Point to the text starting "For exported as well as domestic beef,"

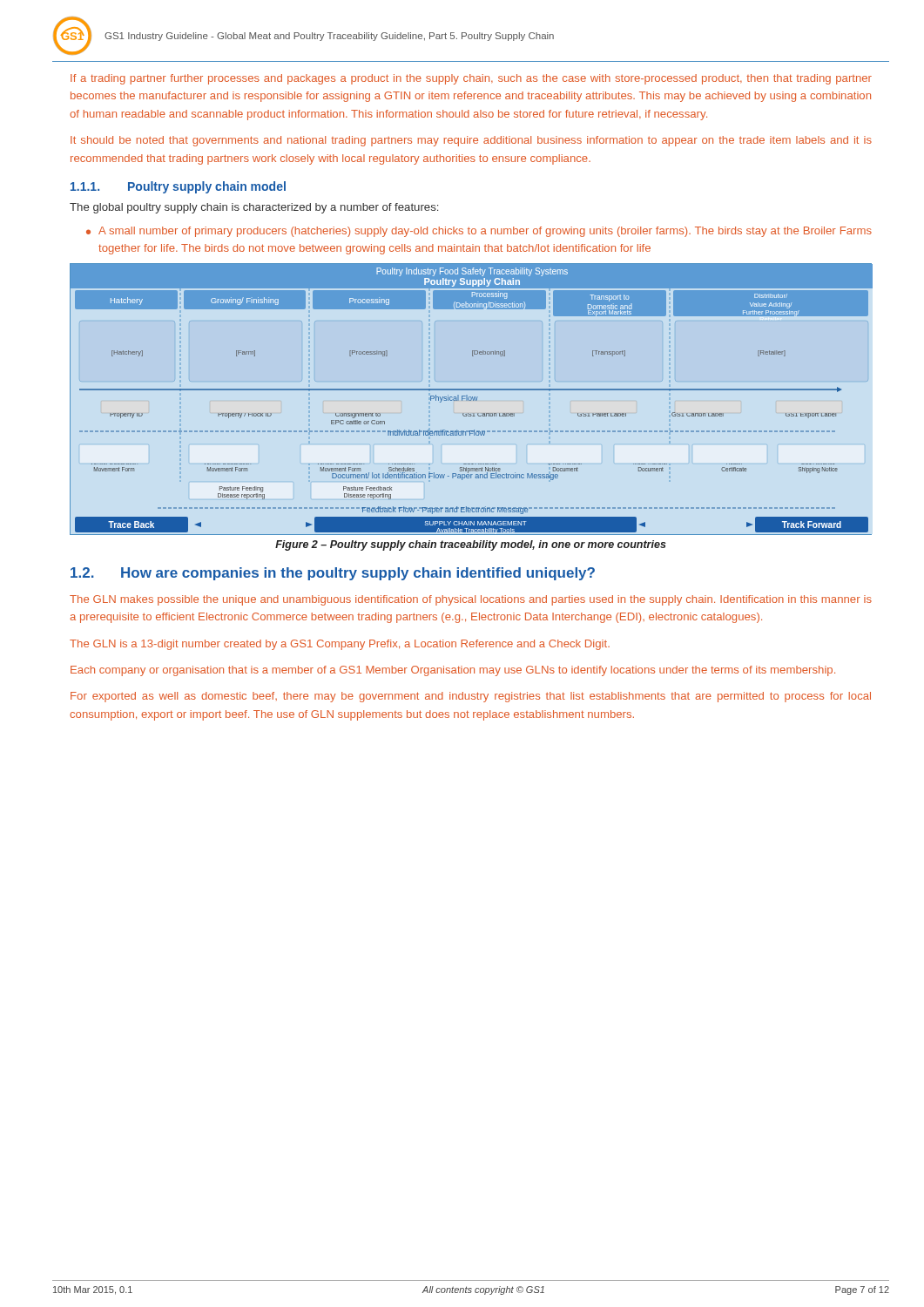[471, 705]
